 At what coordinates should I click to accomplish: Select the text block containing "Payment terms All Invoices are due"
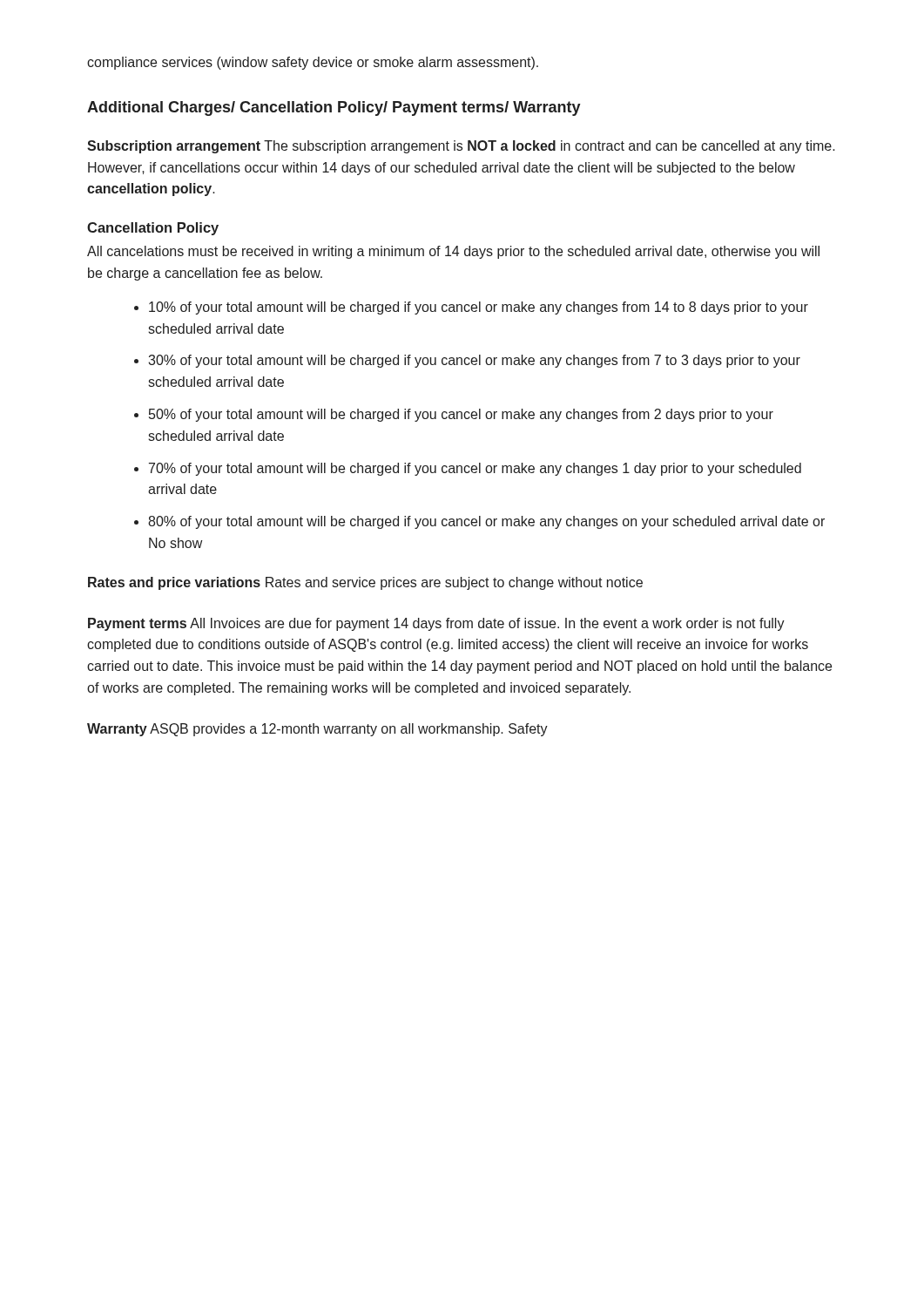tap(460, 655)
